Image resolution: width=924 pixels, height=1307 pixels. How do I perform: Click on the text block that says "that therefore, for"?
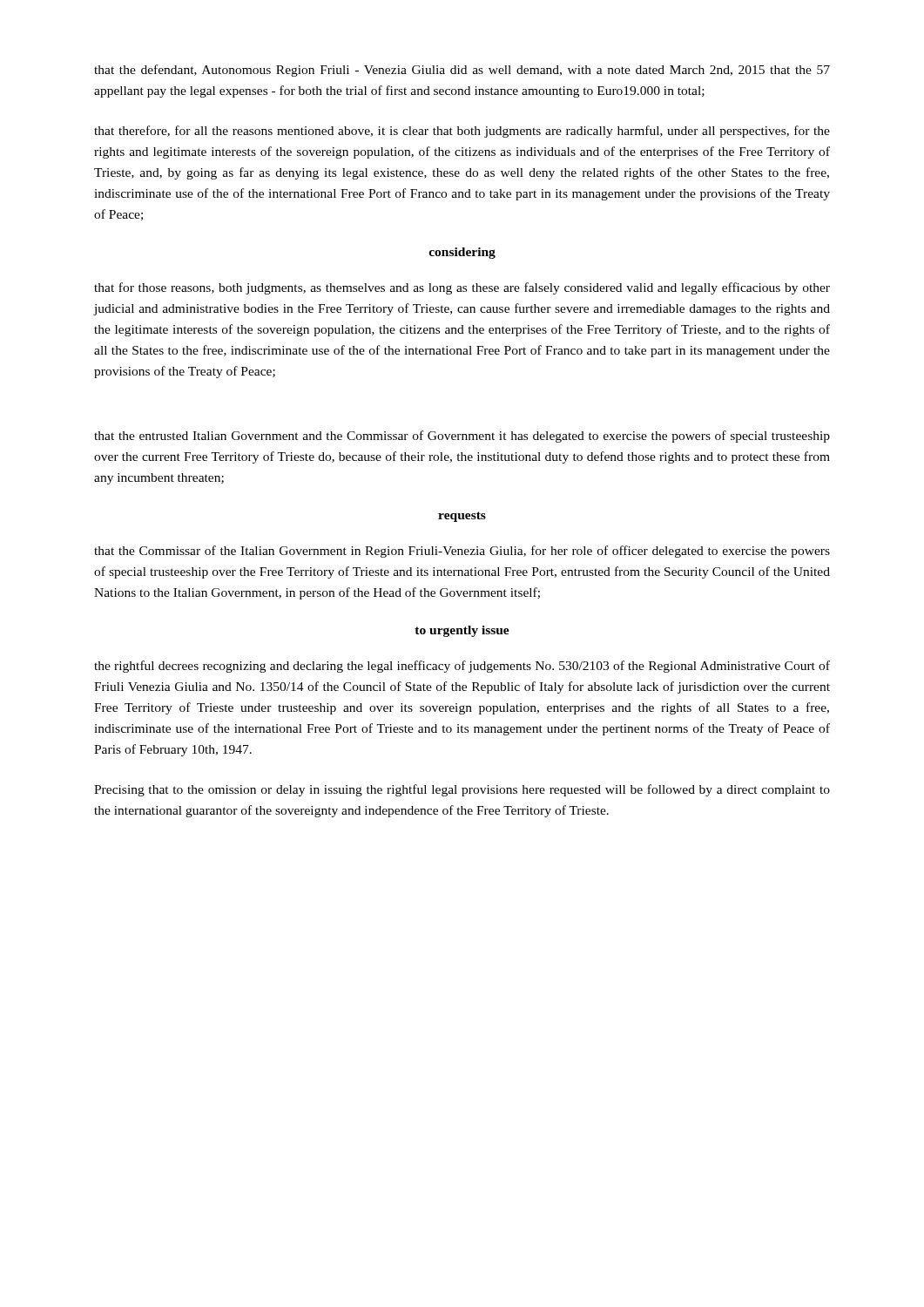pyautogui.click(x=462, y=172)
